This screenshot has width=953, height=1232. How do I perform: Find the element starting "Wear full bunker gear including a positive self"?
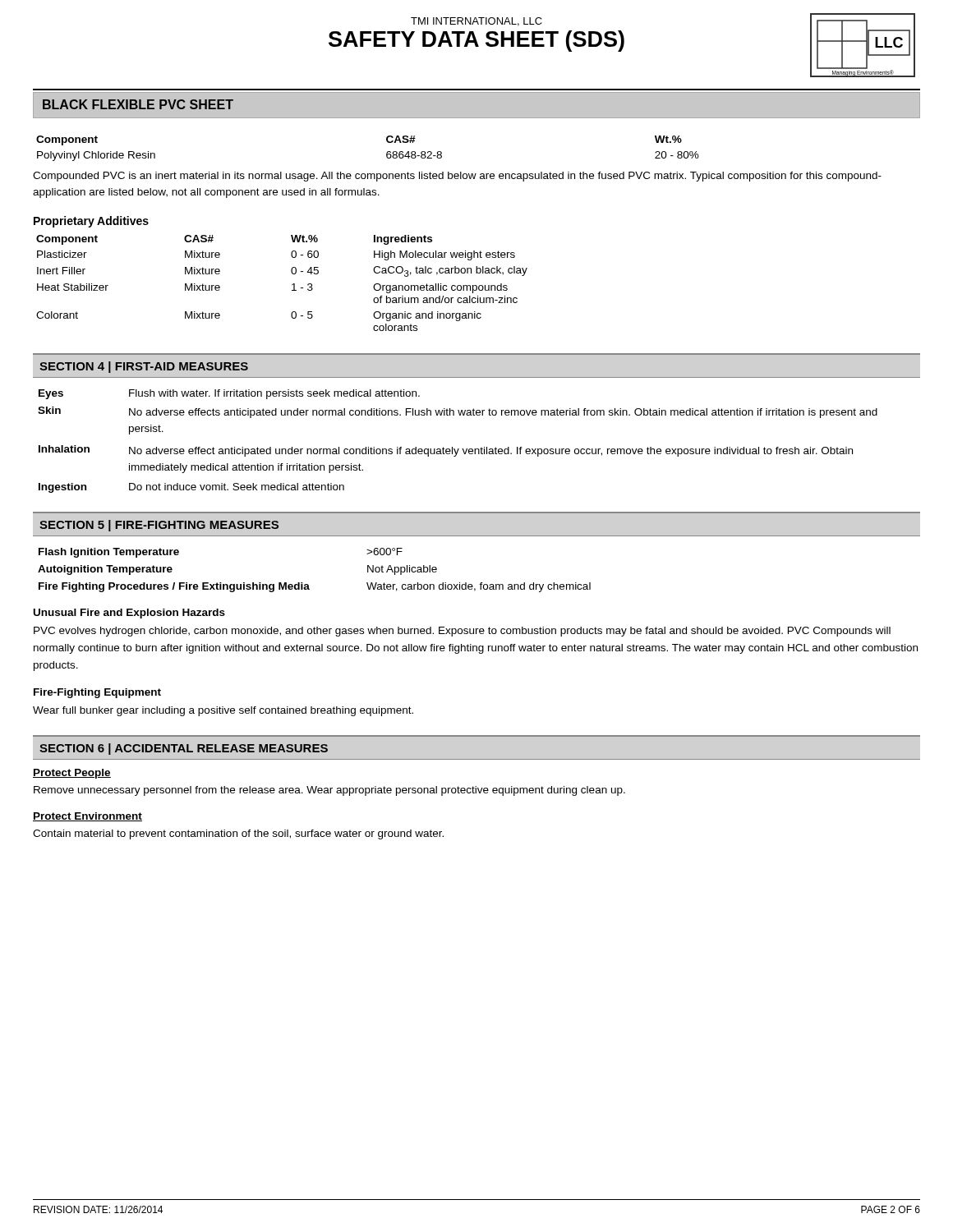224,710
